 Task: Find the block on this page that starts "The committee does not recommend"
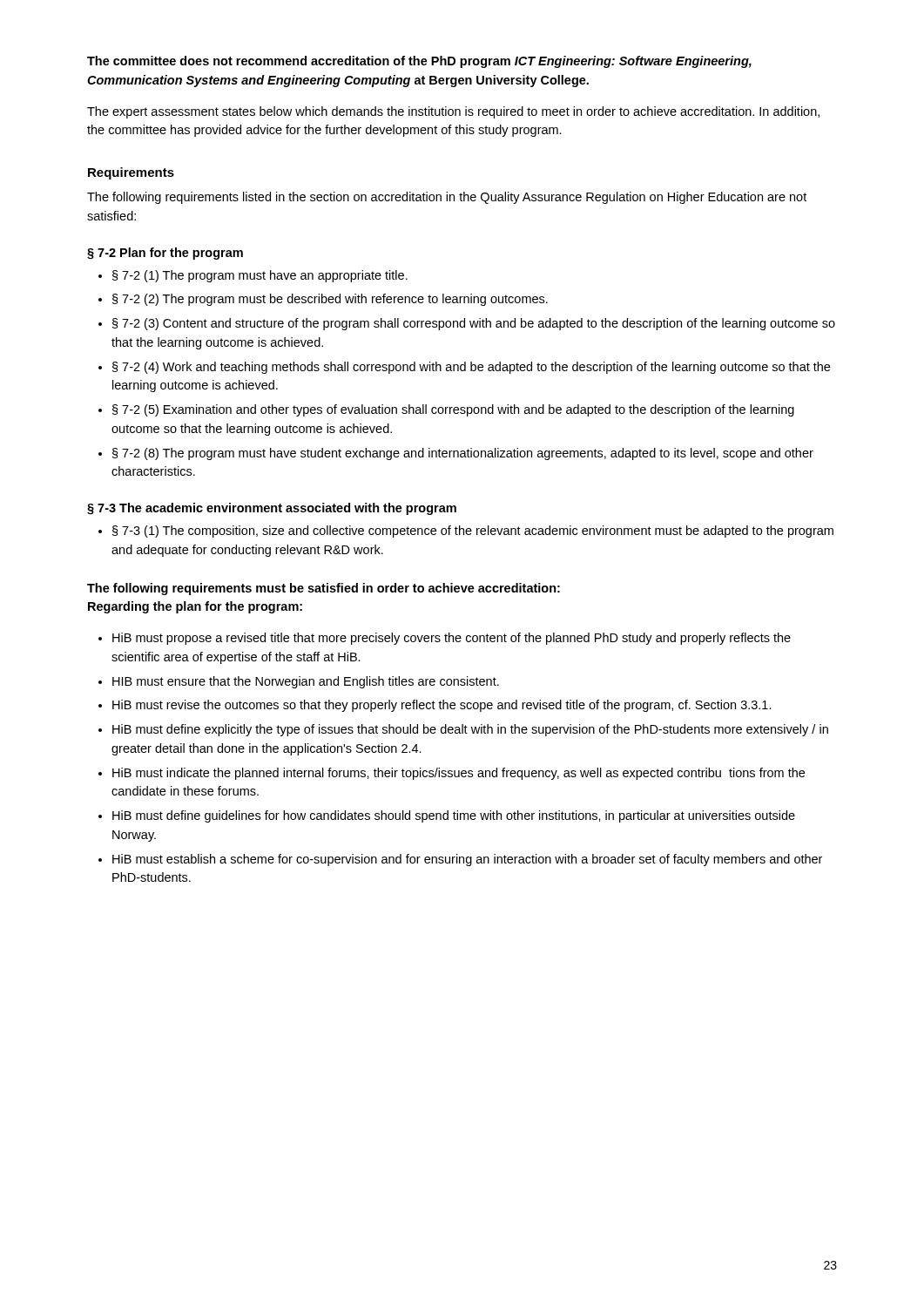pos(420,70)
